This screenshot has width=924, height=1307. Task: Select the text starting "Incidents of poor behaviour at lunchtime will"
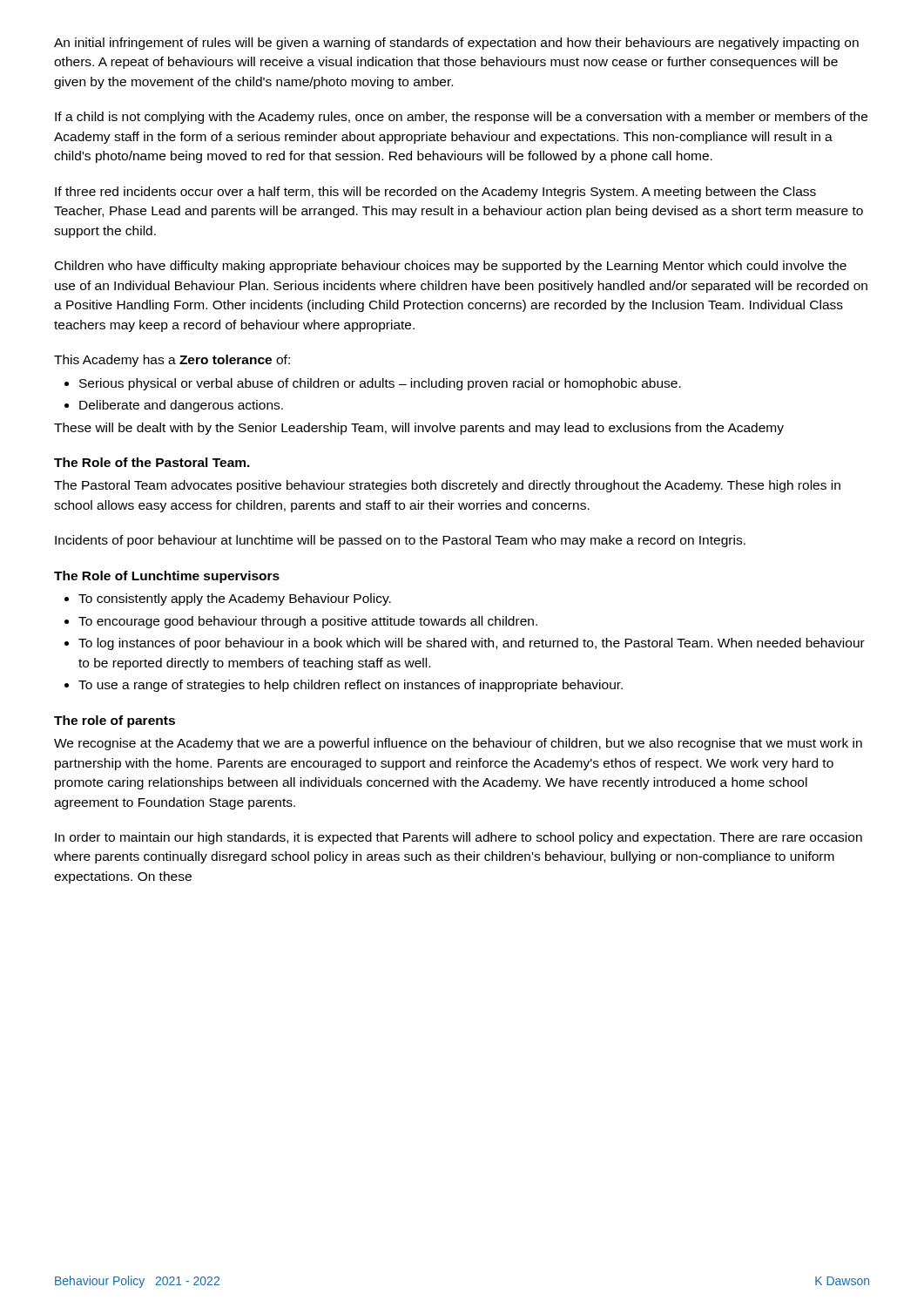point(400,540)
